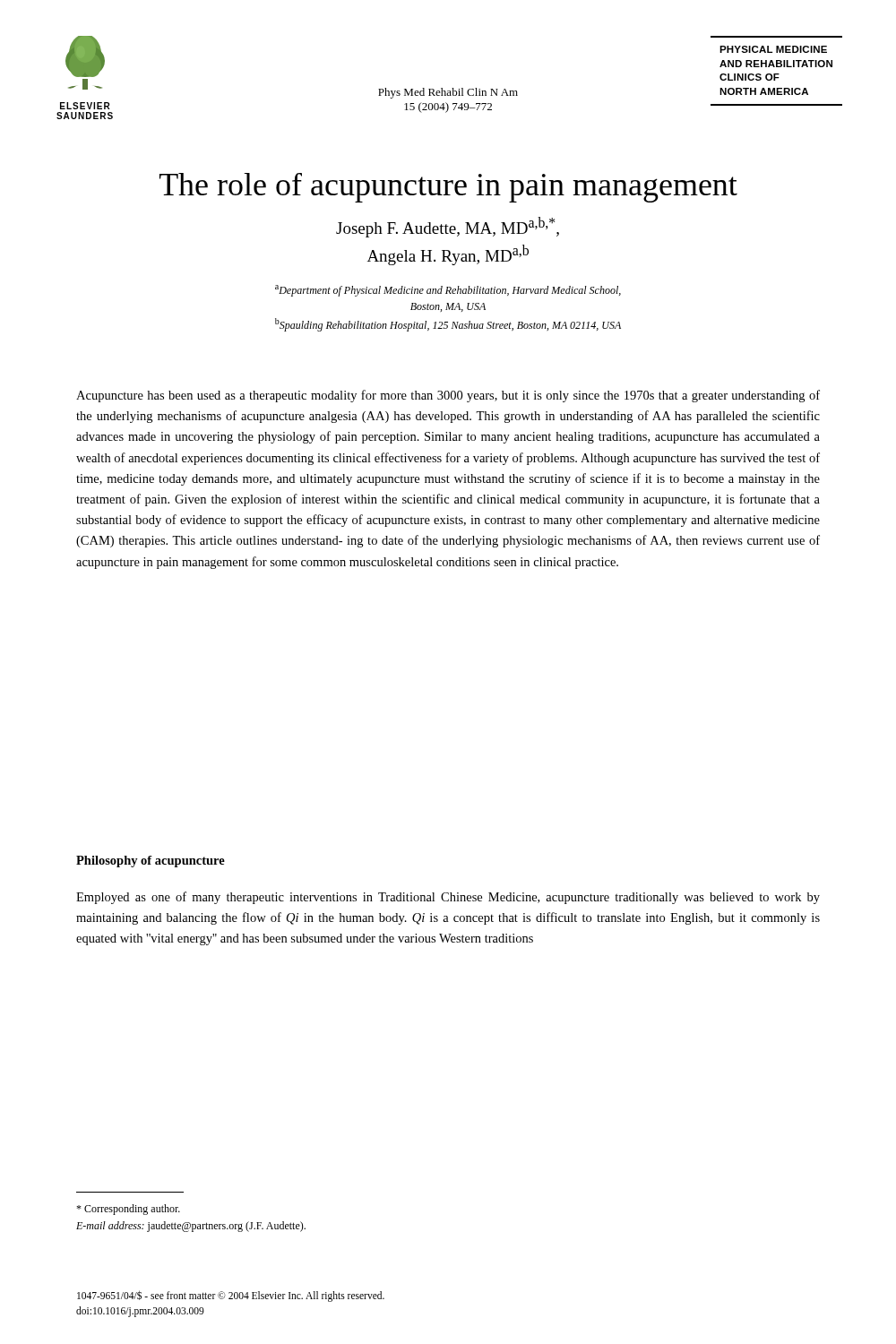This screenshot has width=896, height=1344.
Task: Click on the section header that says "Philosophy of acupuncture"
Action: (150, 860)
